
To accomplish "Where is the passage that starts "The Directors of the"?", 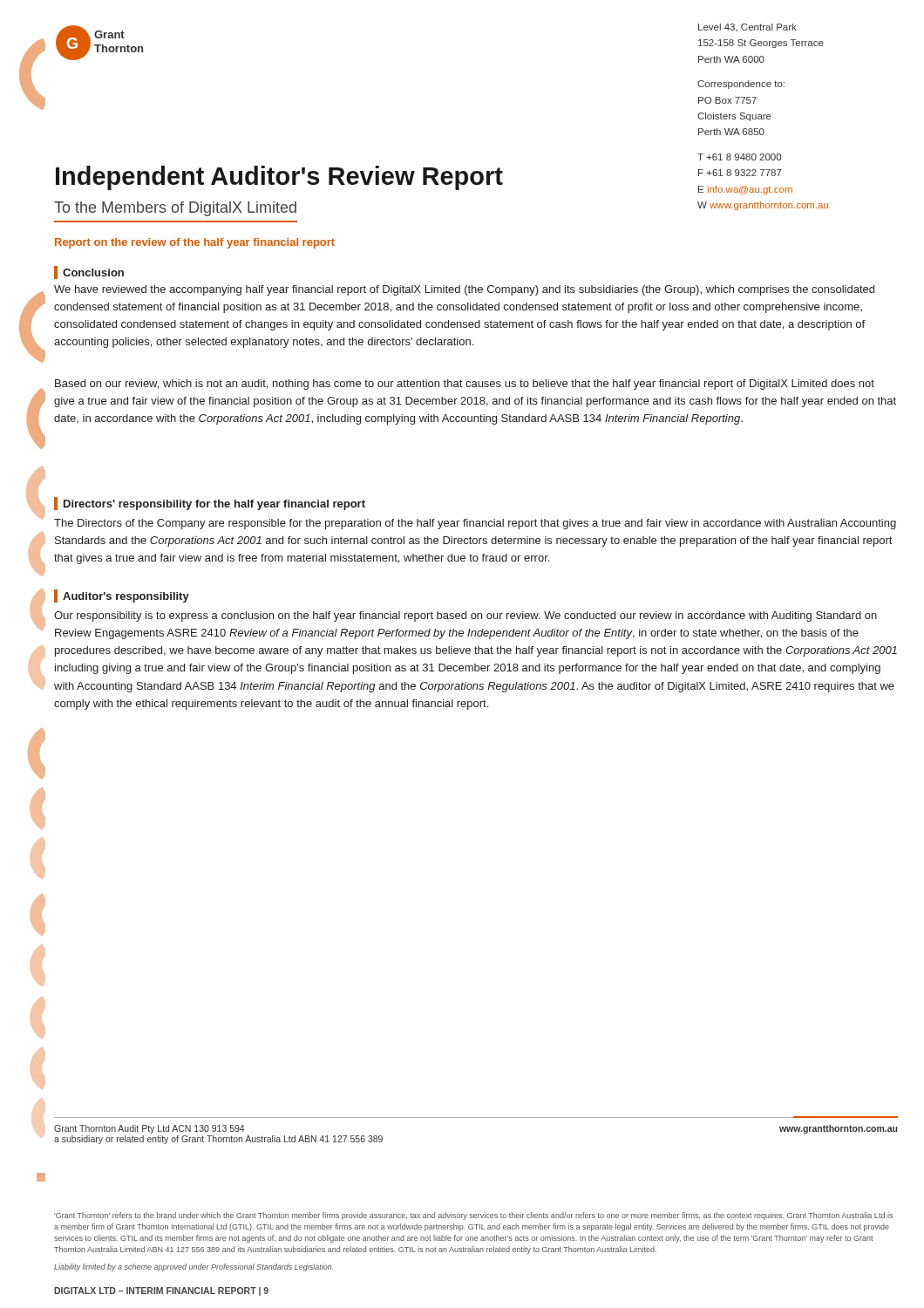I will (x=476, y=541).
